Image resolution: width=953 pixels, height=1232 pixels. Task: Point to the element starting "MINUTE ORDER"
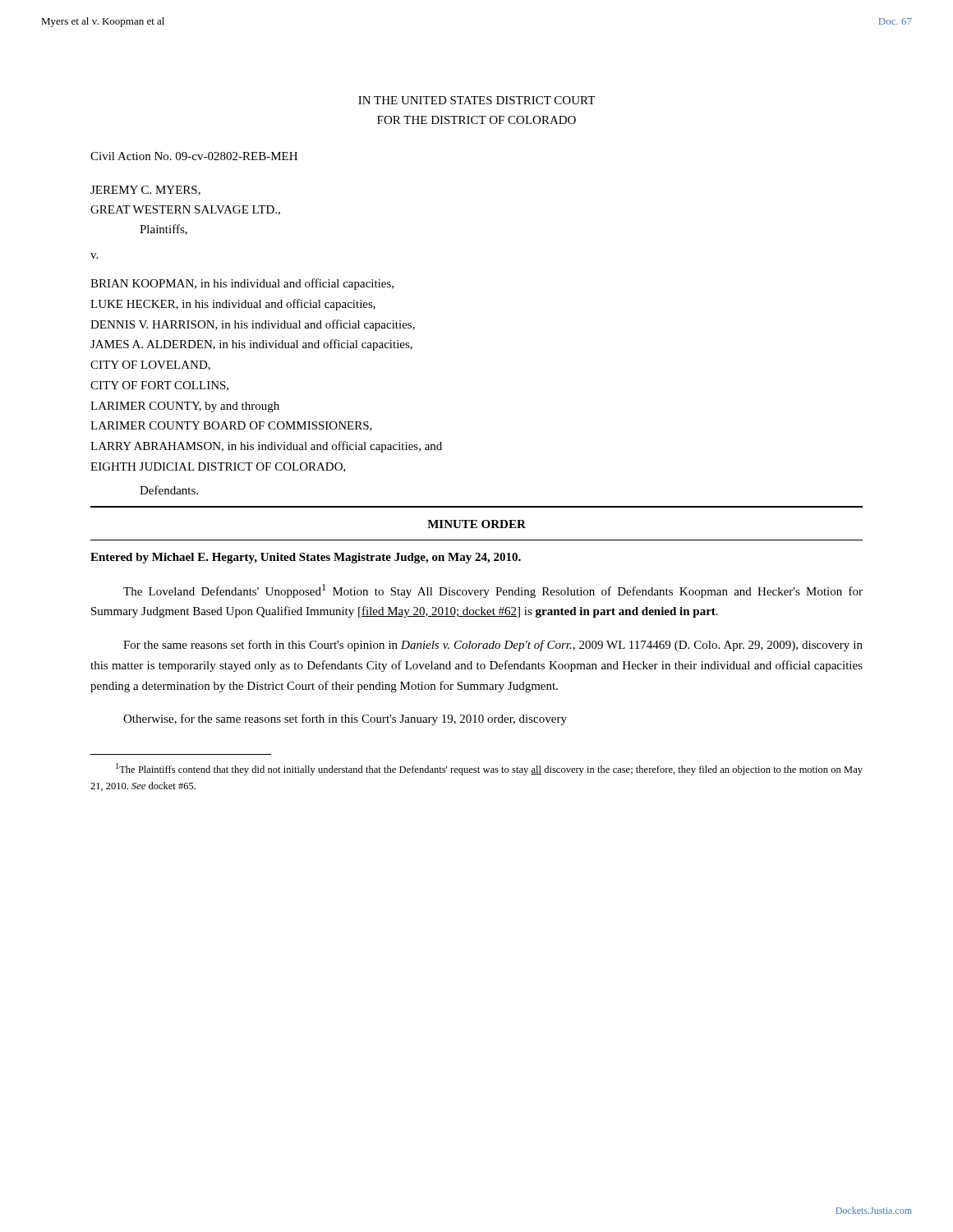point(476,524)
